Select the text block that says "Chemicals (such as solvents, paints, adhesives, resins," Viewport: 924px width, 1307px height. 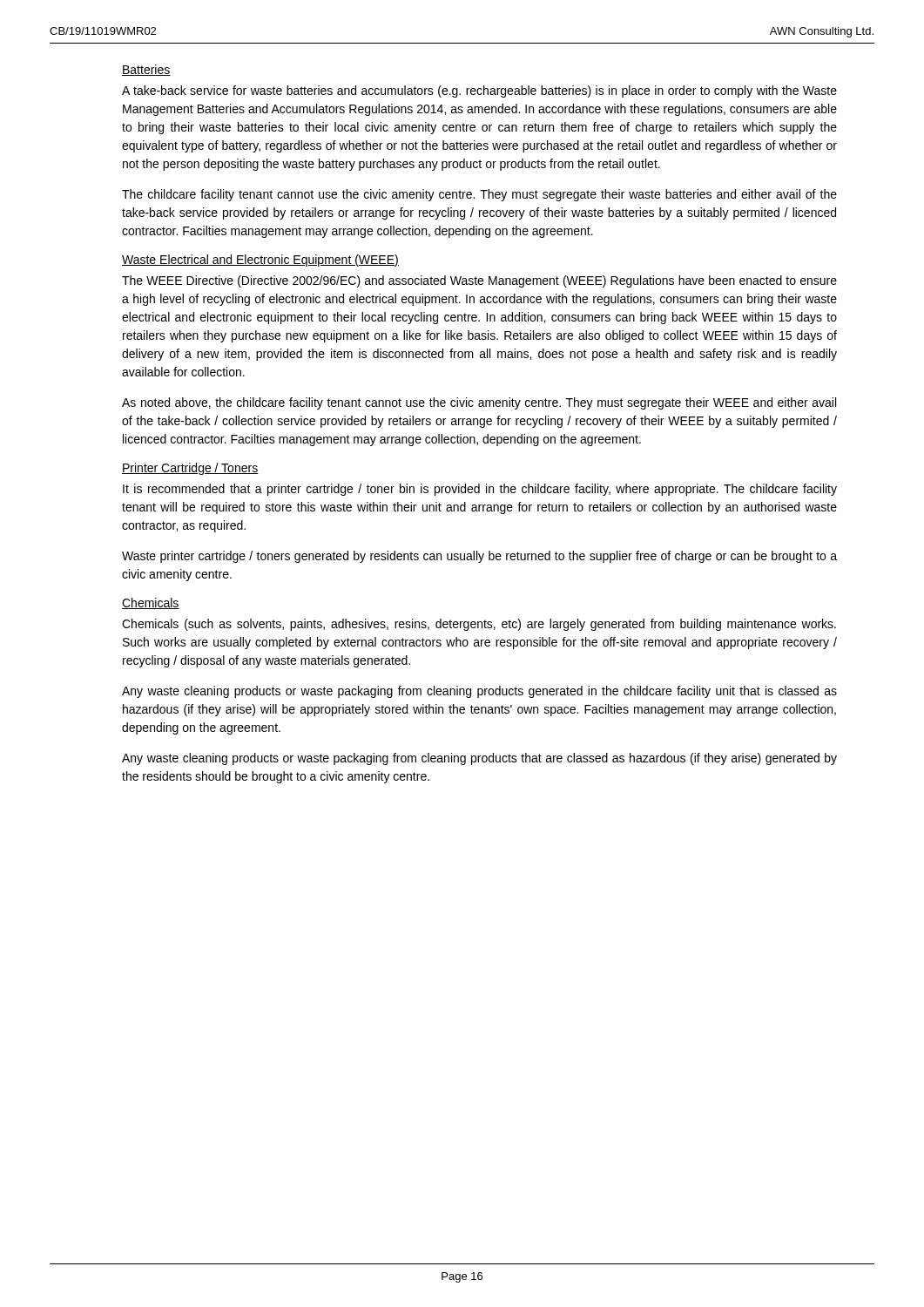click(x=479, y=642)
